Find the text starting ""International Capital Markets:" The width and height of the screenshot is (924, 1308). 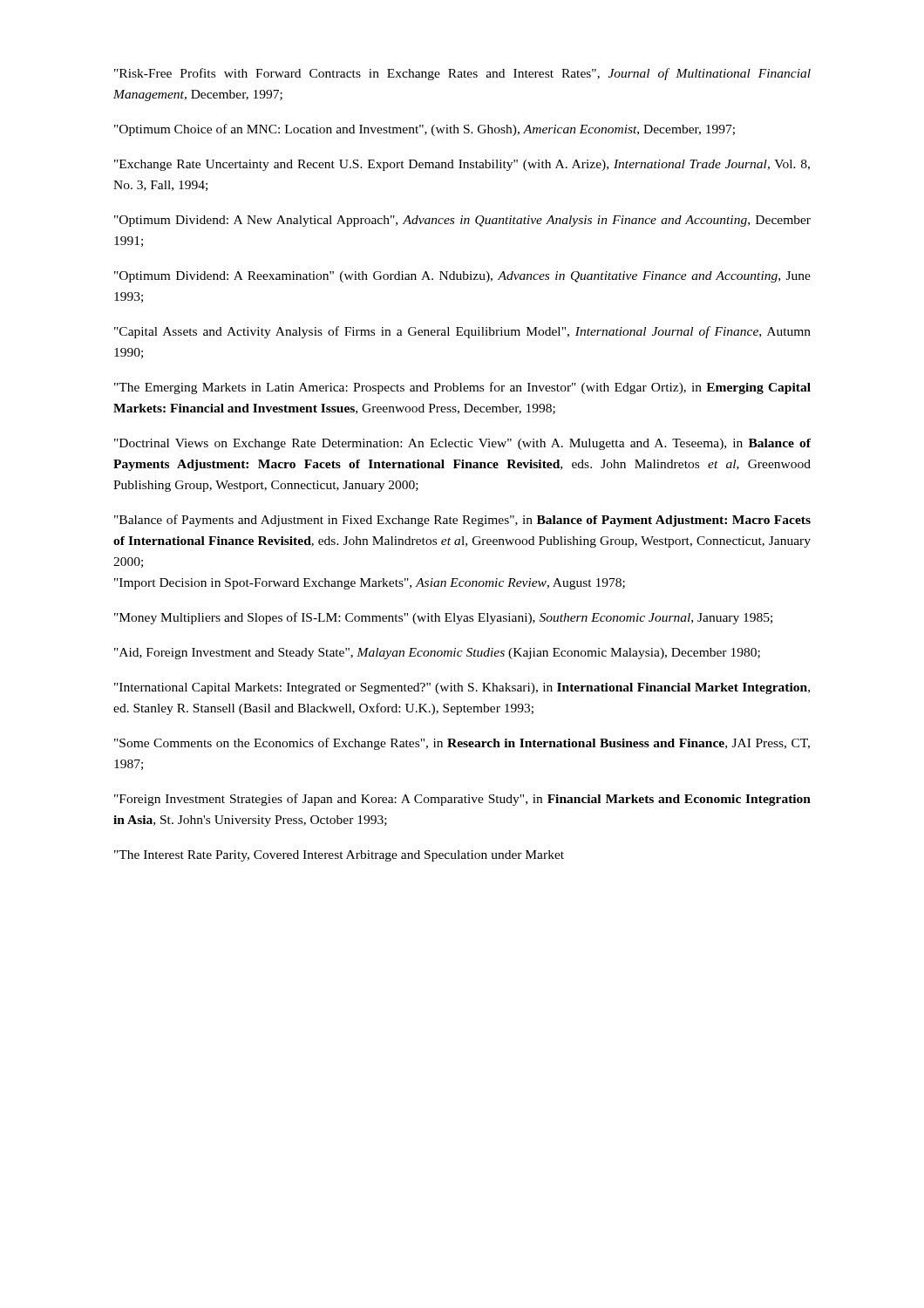[x=462, y=697]
